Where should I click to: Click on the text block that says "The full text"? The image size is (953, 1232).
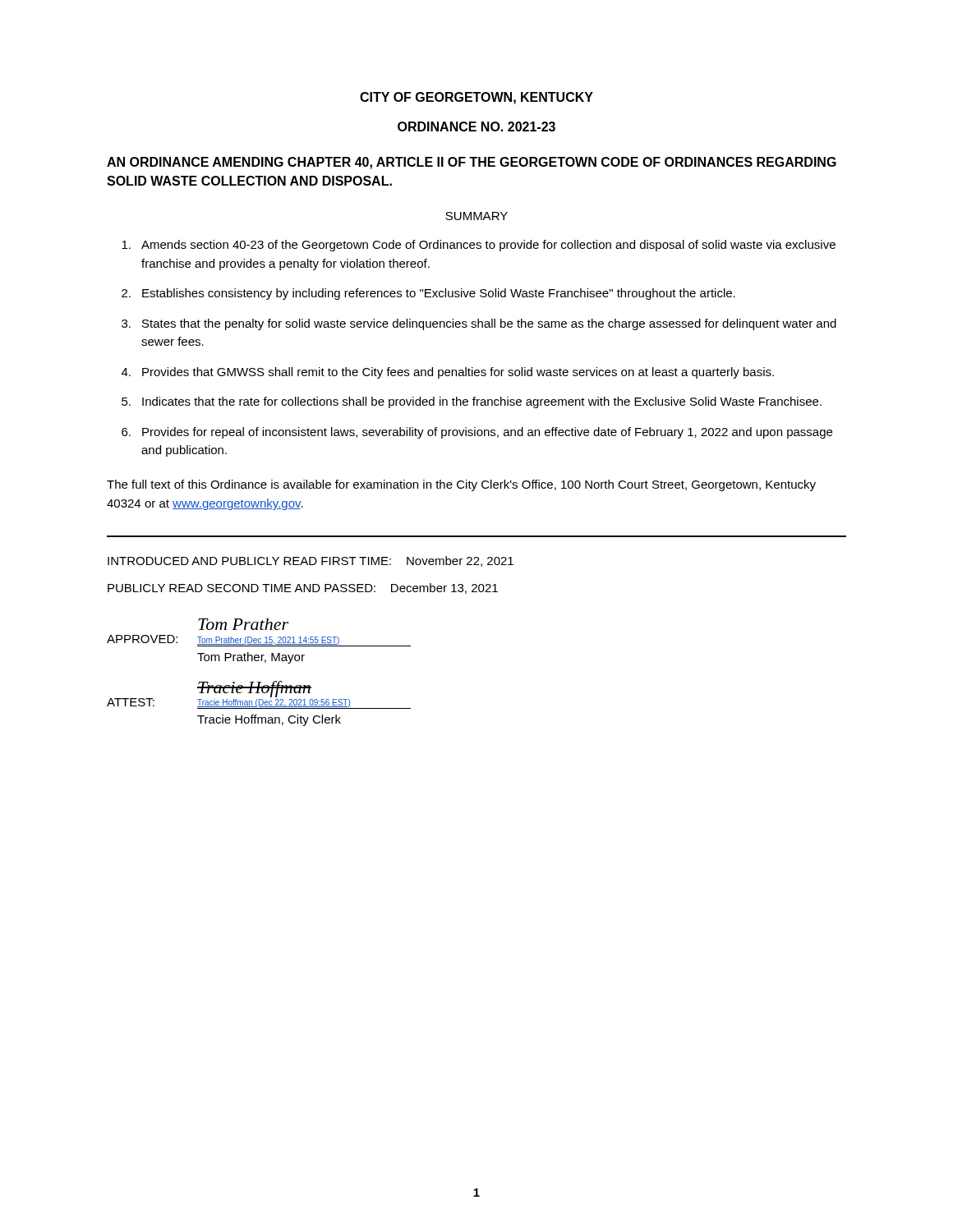[461, 494]
